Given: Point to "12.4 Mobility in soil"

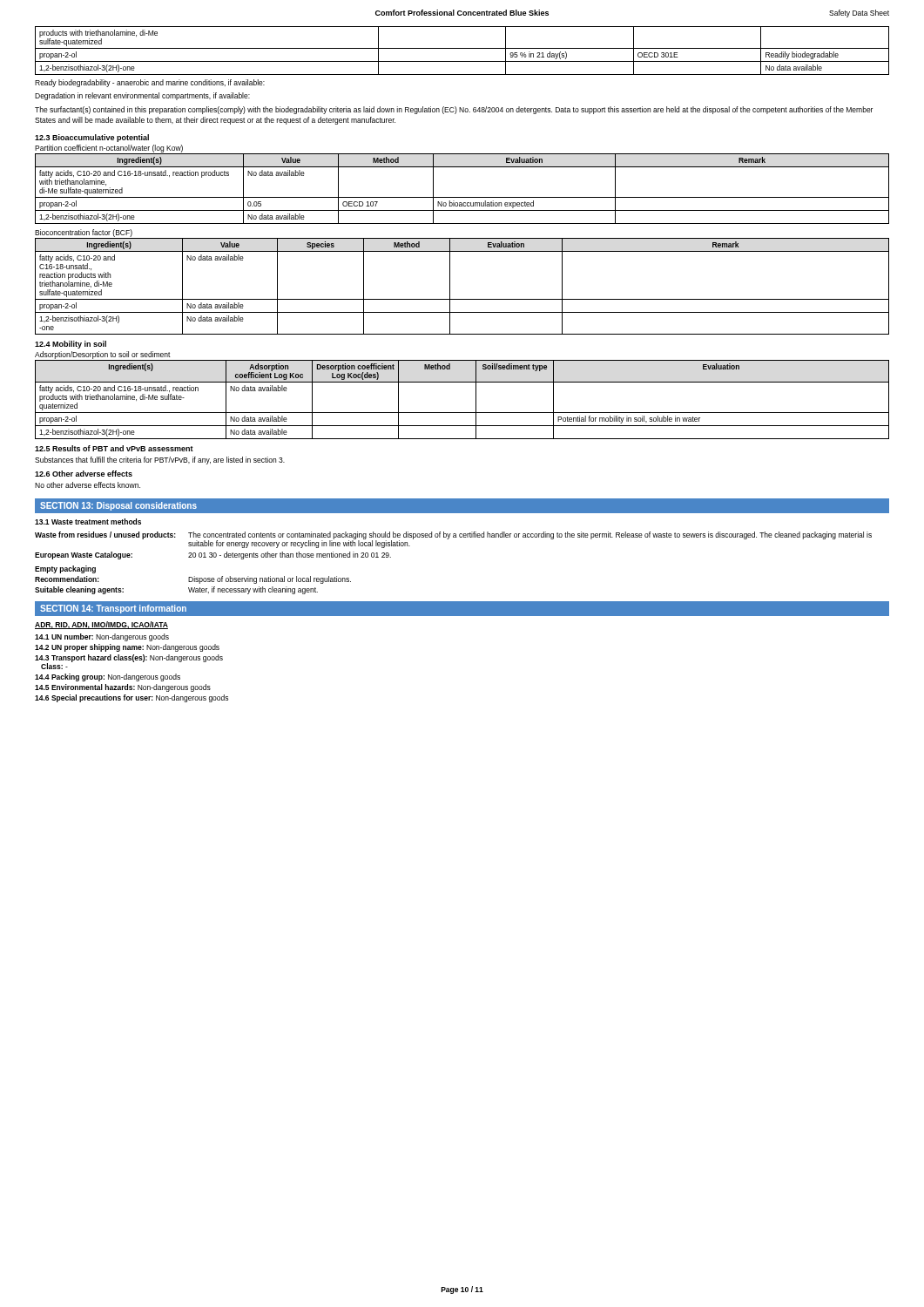Looking at the screenshot, I should 71,344.
